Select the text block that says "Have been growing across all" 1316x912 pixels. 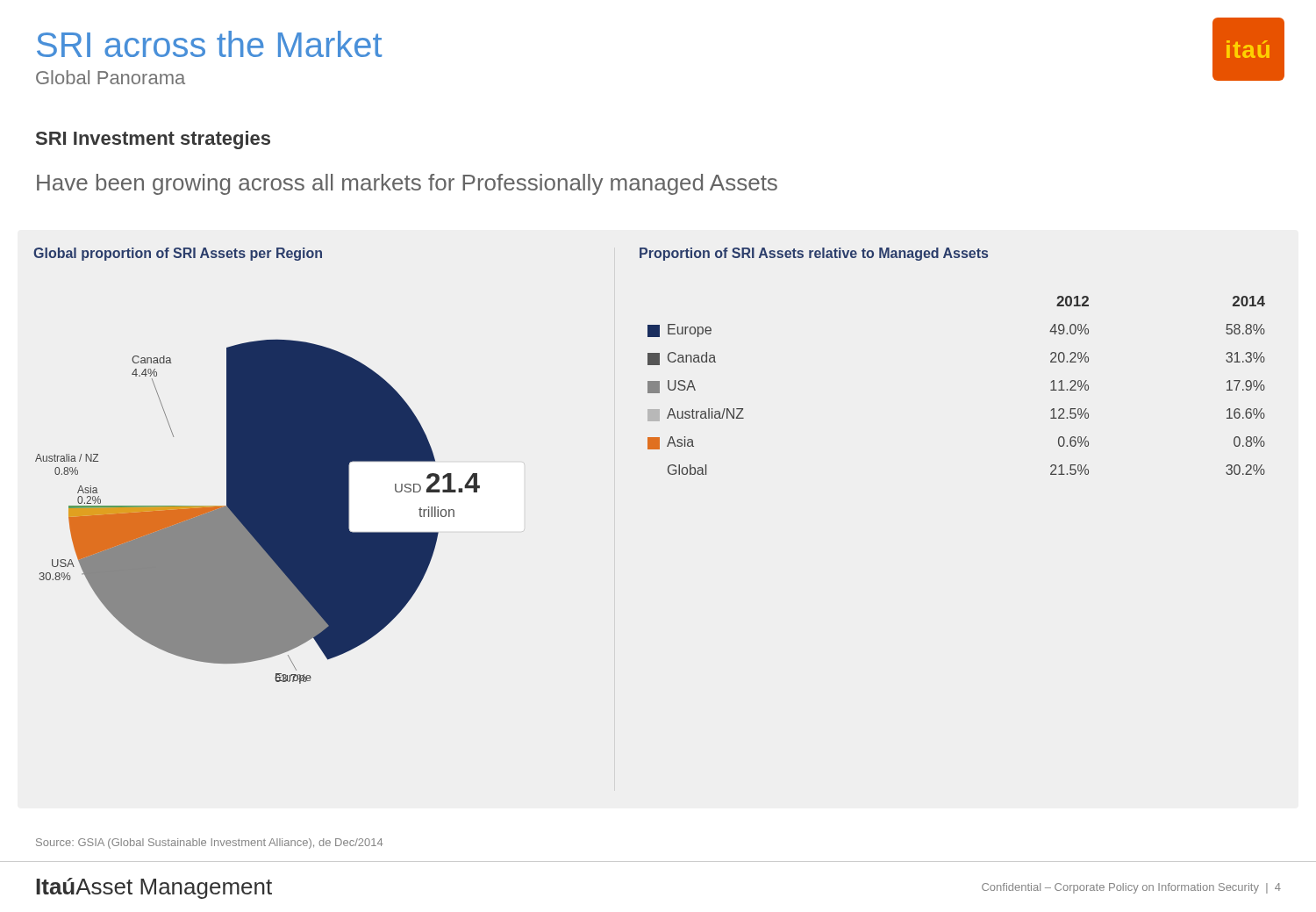(407, 183)
